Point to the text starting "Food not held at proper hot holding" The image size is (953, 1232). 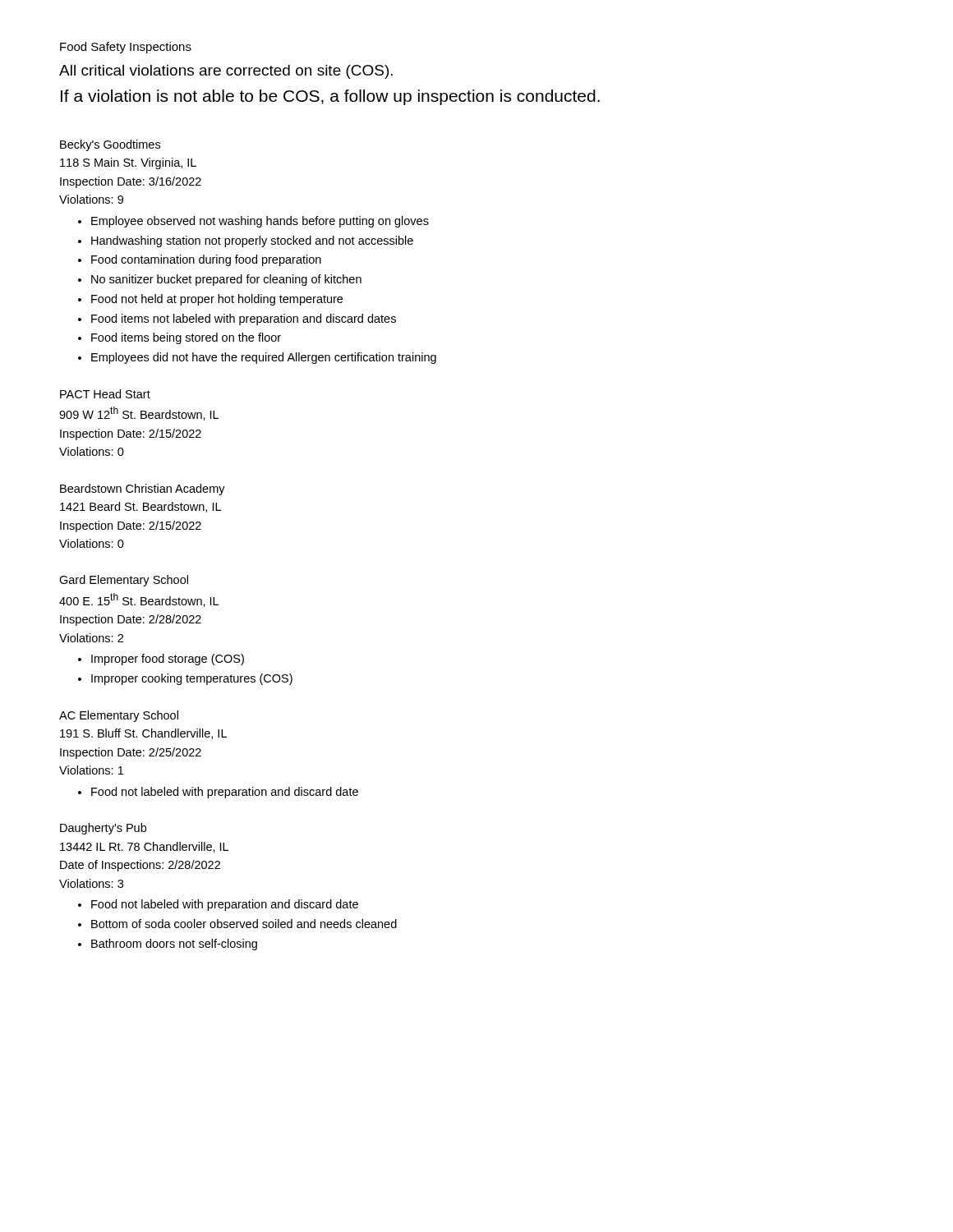[x=217, y=299]
